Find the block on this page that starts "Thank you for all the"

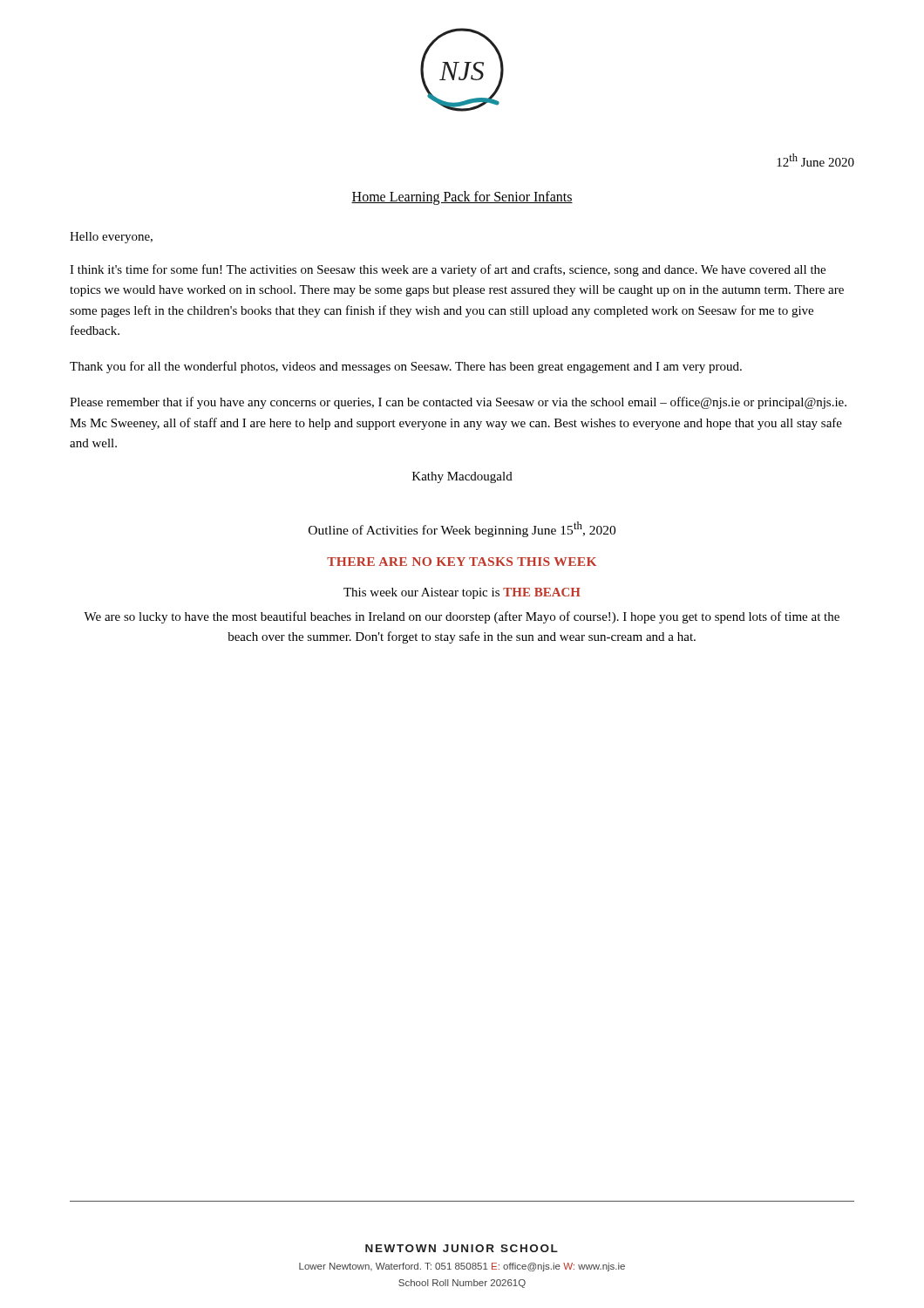coord(406,366)
